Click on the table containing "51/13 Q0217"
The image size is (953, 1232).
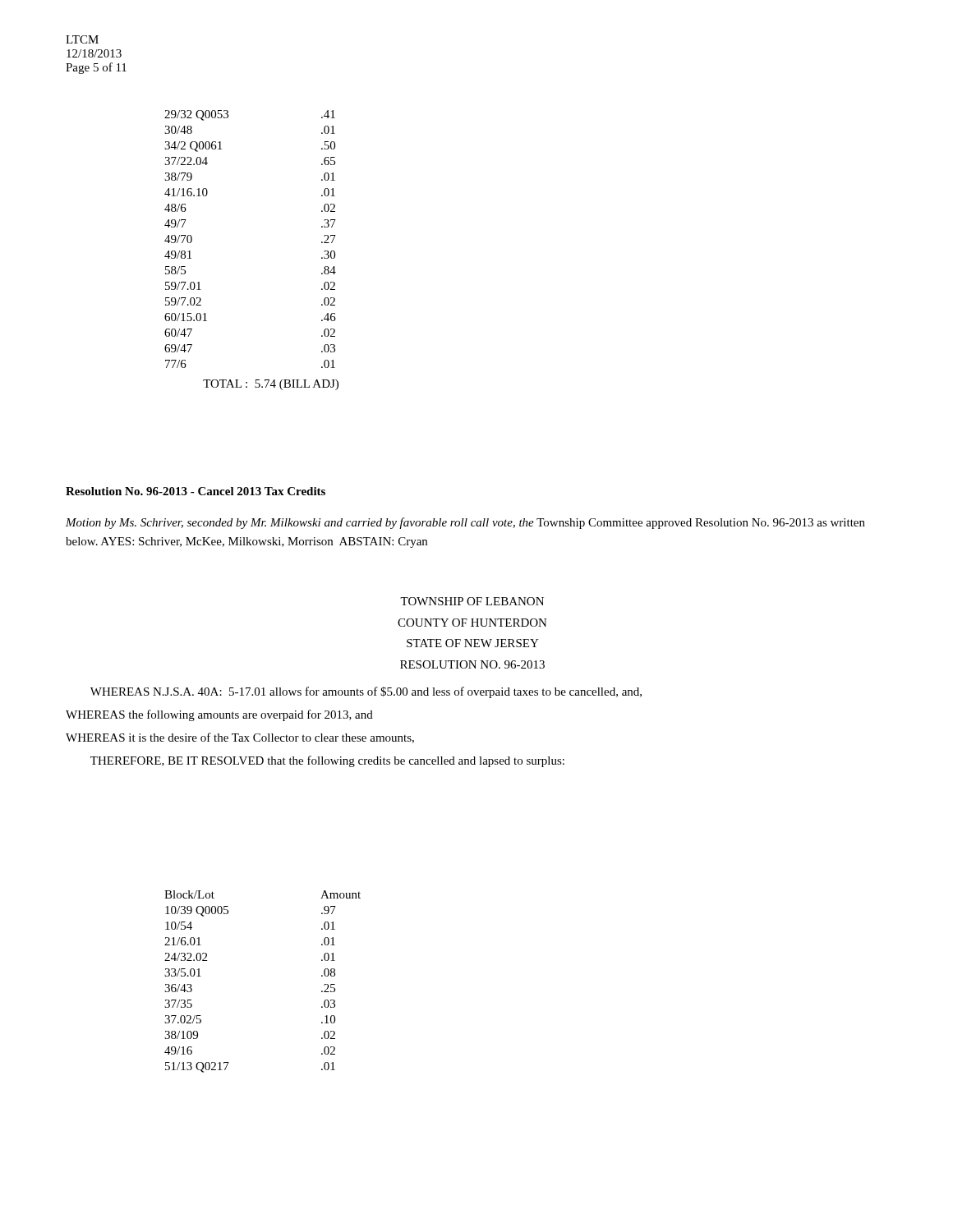click(x=275, y=981)
